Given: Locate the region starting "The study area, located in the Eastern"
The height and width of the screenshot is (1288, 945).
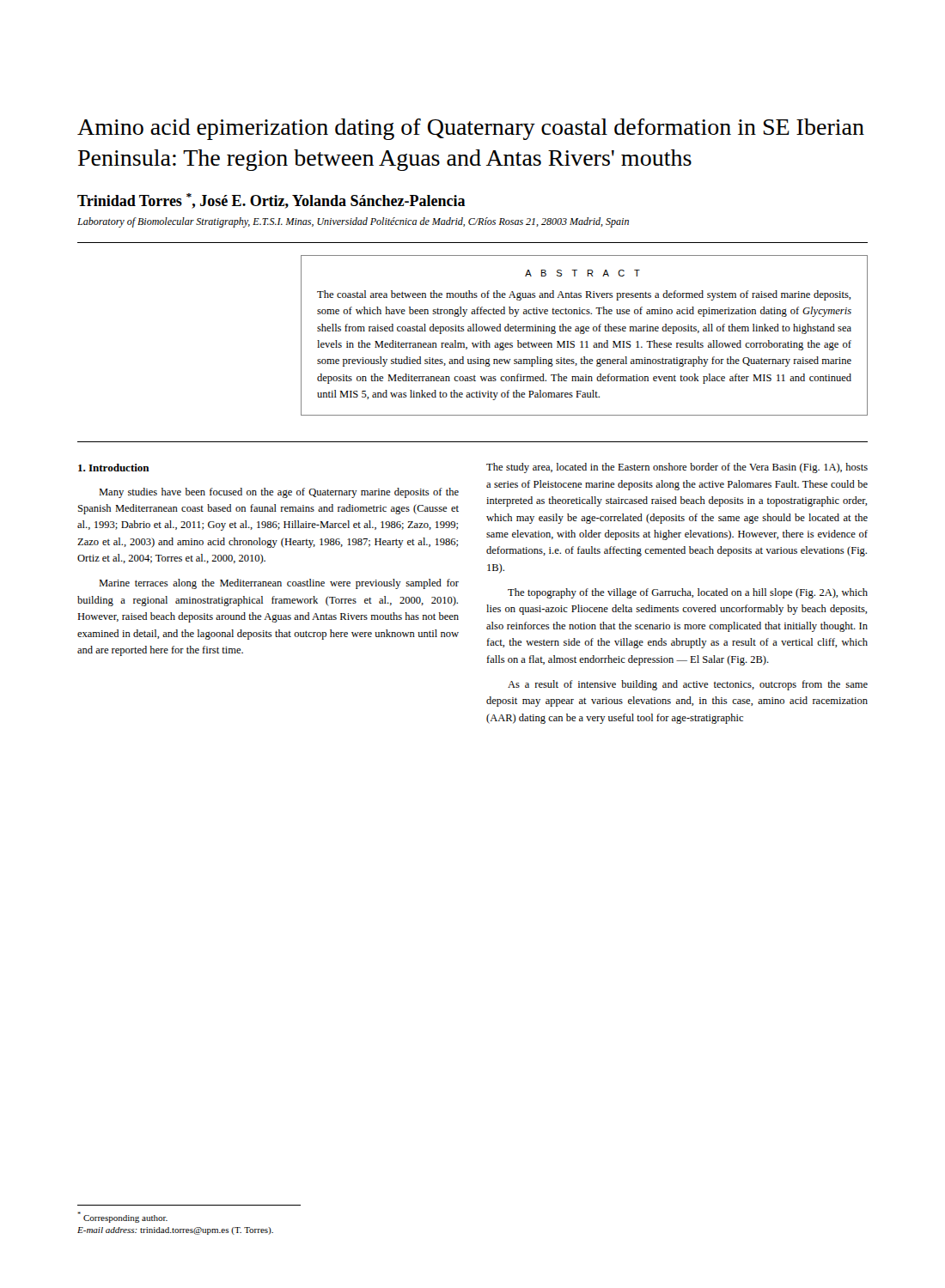Looking at the screenshot, I should pos(677,593).
